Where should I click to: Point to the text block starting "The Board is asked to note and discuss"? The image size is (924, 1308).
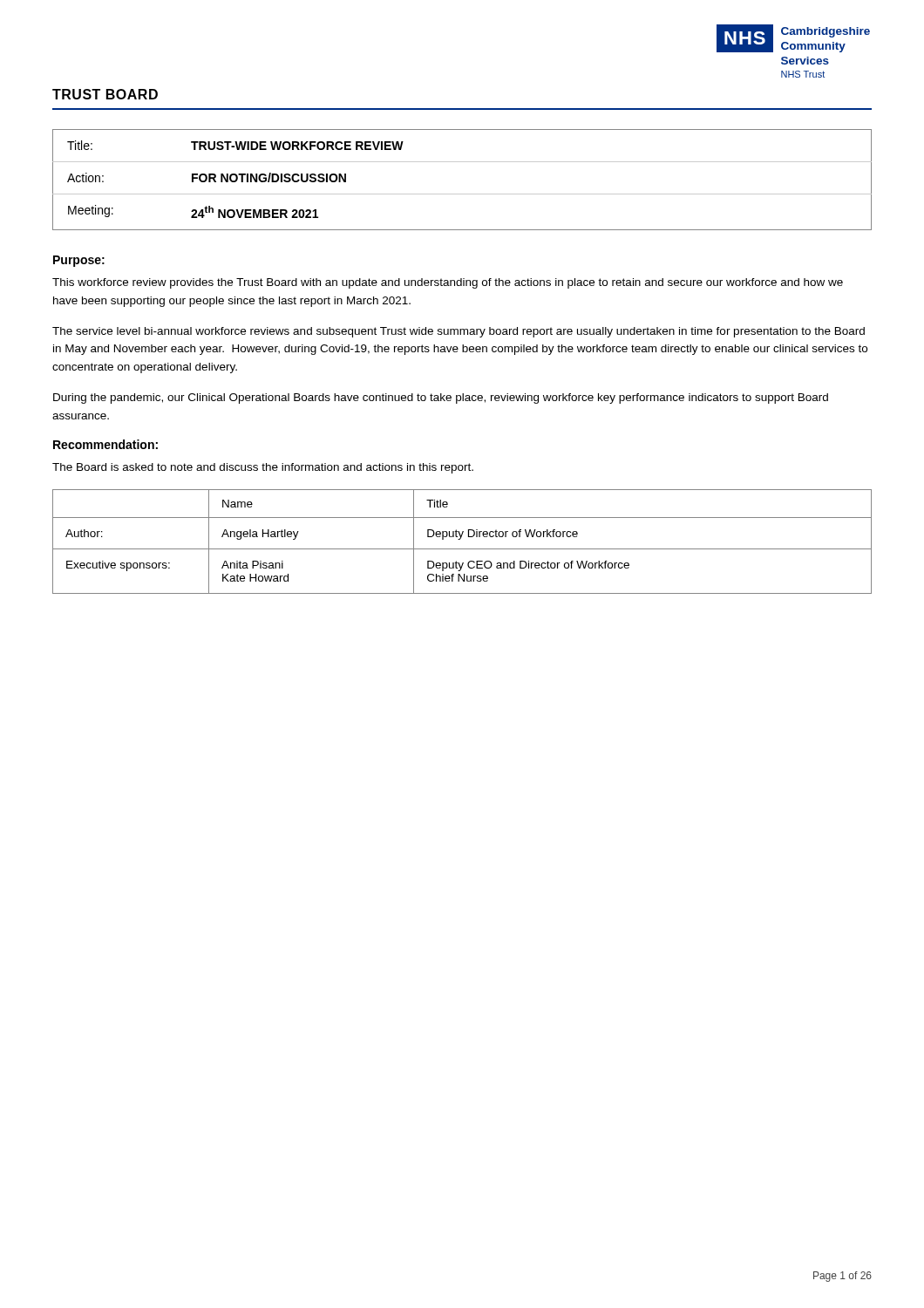(263, 467)
